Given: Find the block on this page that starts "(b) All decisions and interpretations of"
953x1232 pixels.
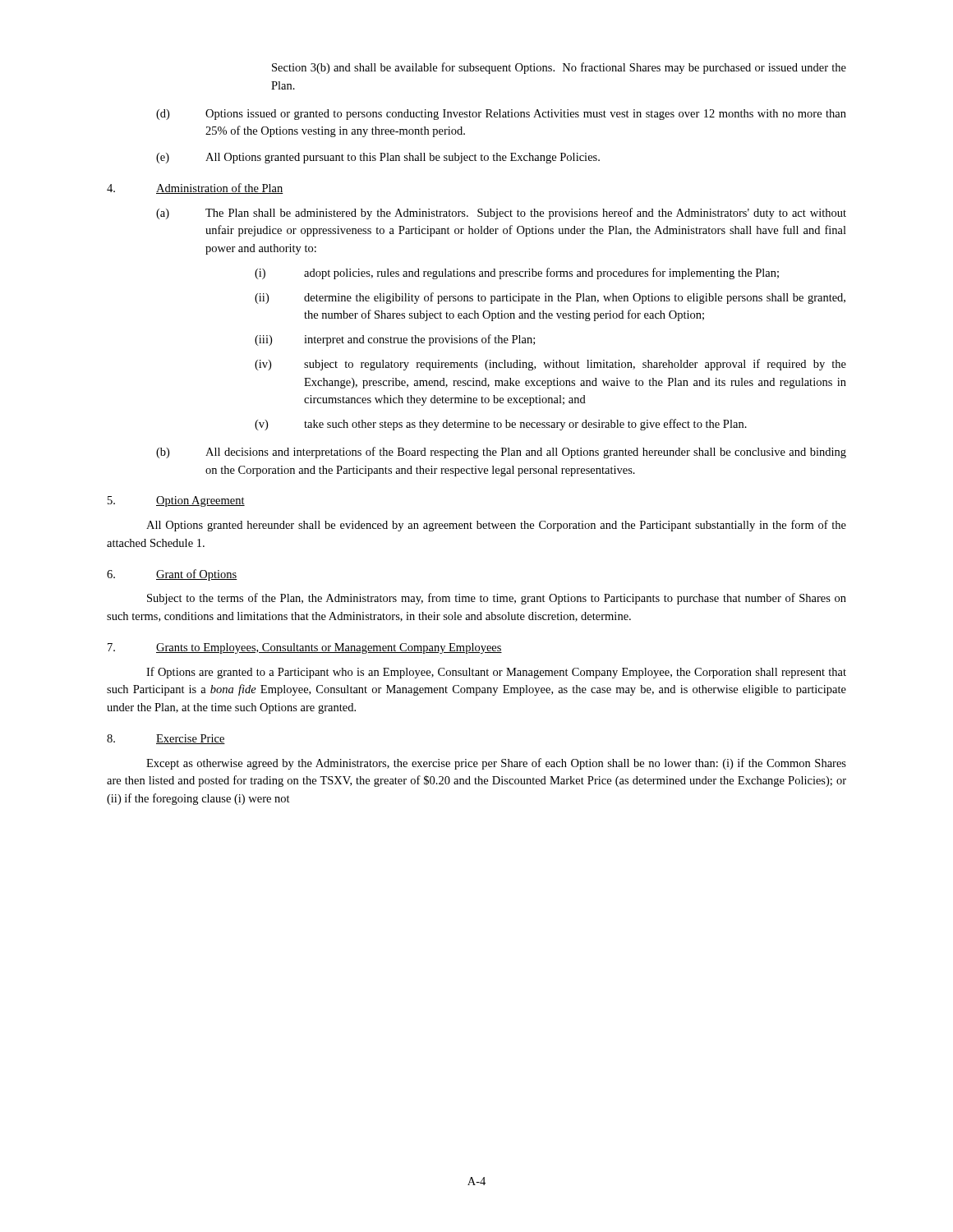Looking at the screenshot, I should (476, 461).
